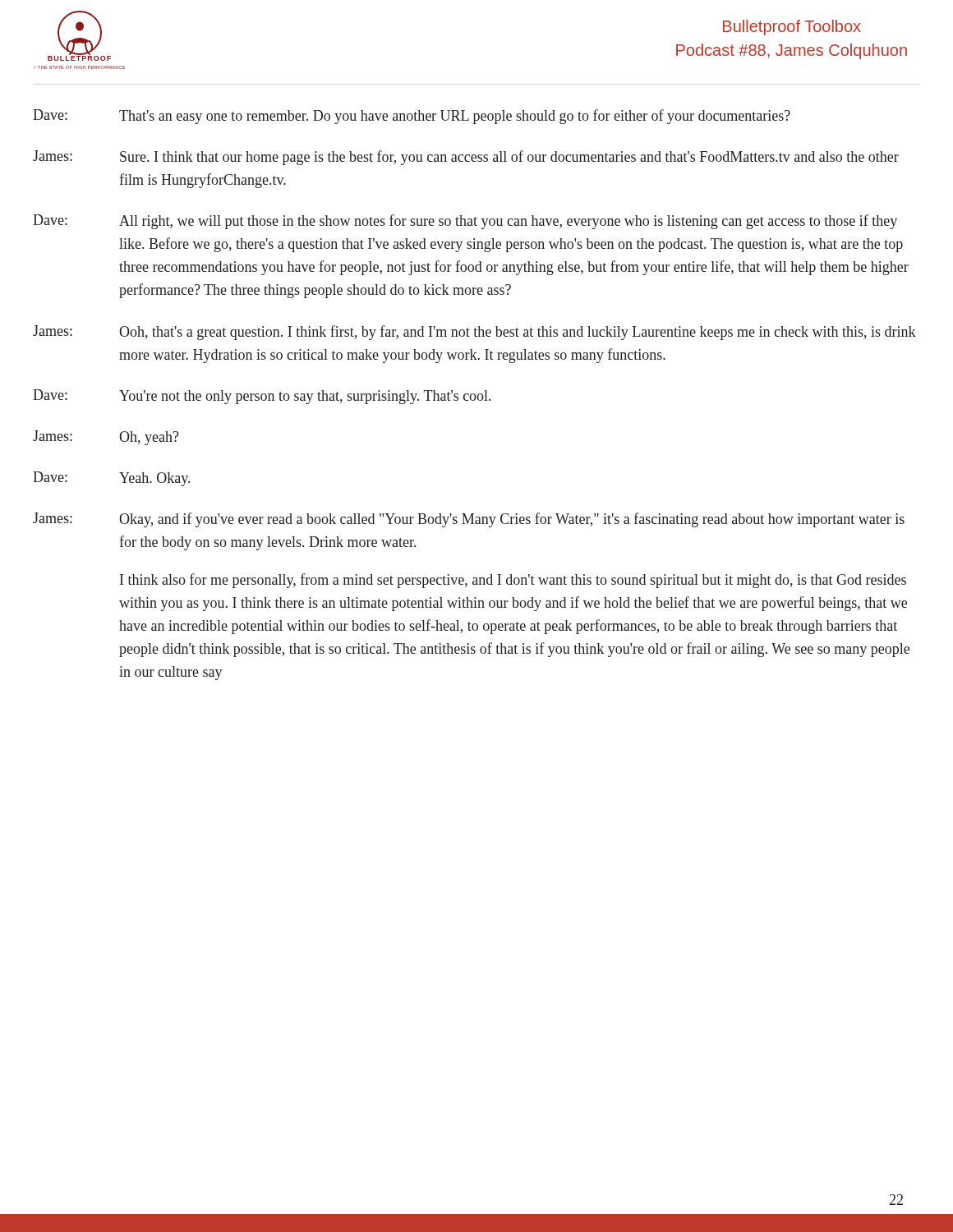Select the text block that says "Dave: All right, we will put"
Image resolution: width=953 pixels, height=1232 pixels.
479,256
